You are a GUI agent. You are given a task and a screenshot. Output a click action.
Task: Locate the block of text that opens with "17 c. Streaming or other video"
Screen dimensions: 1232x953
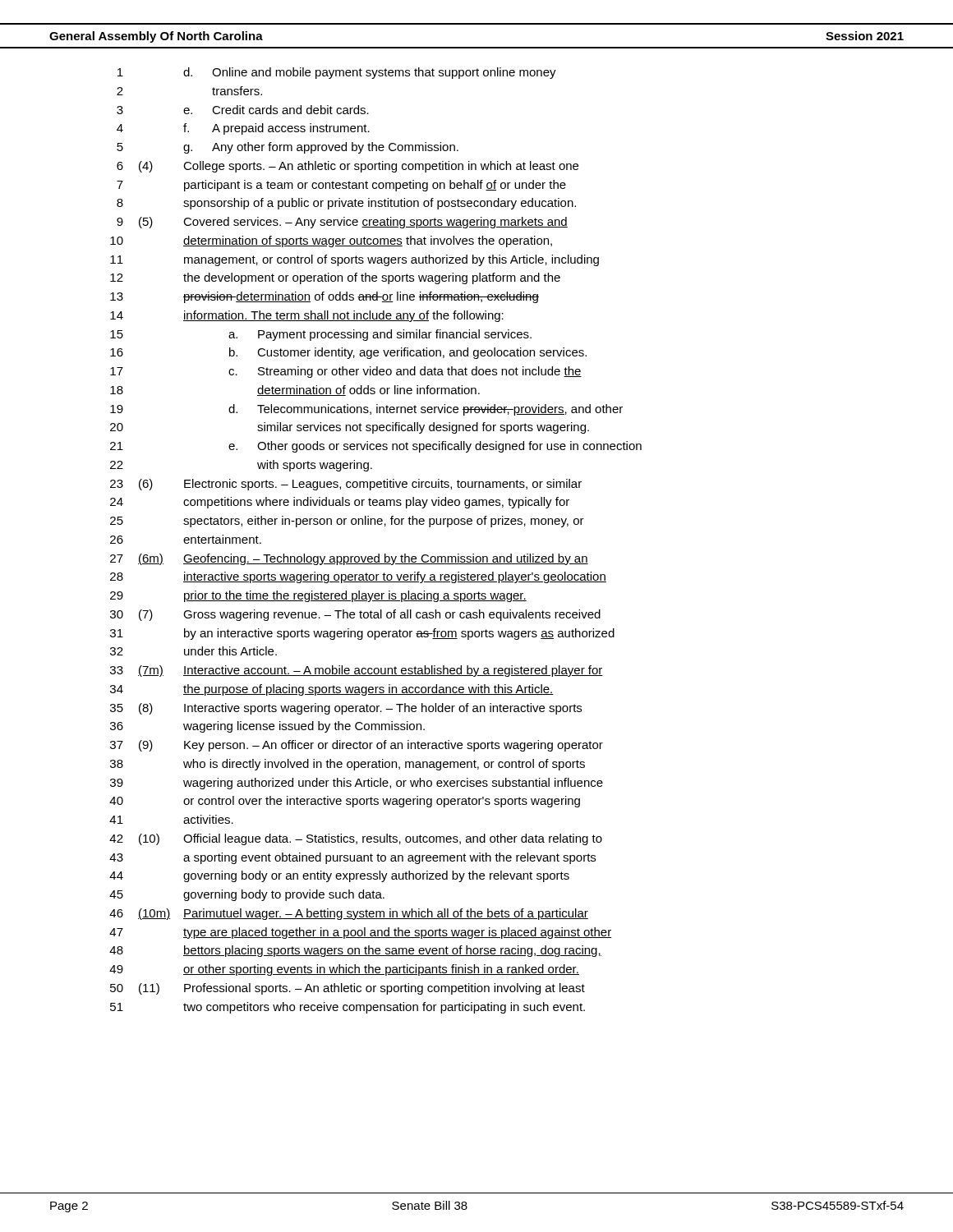coord(476,371)
